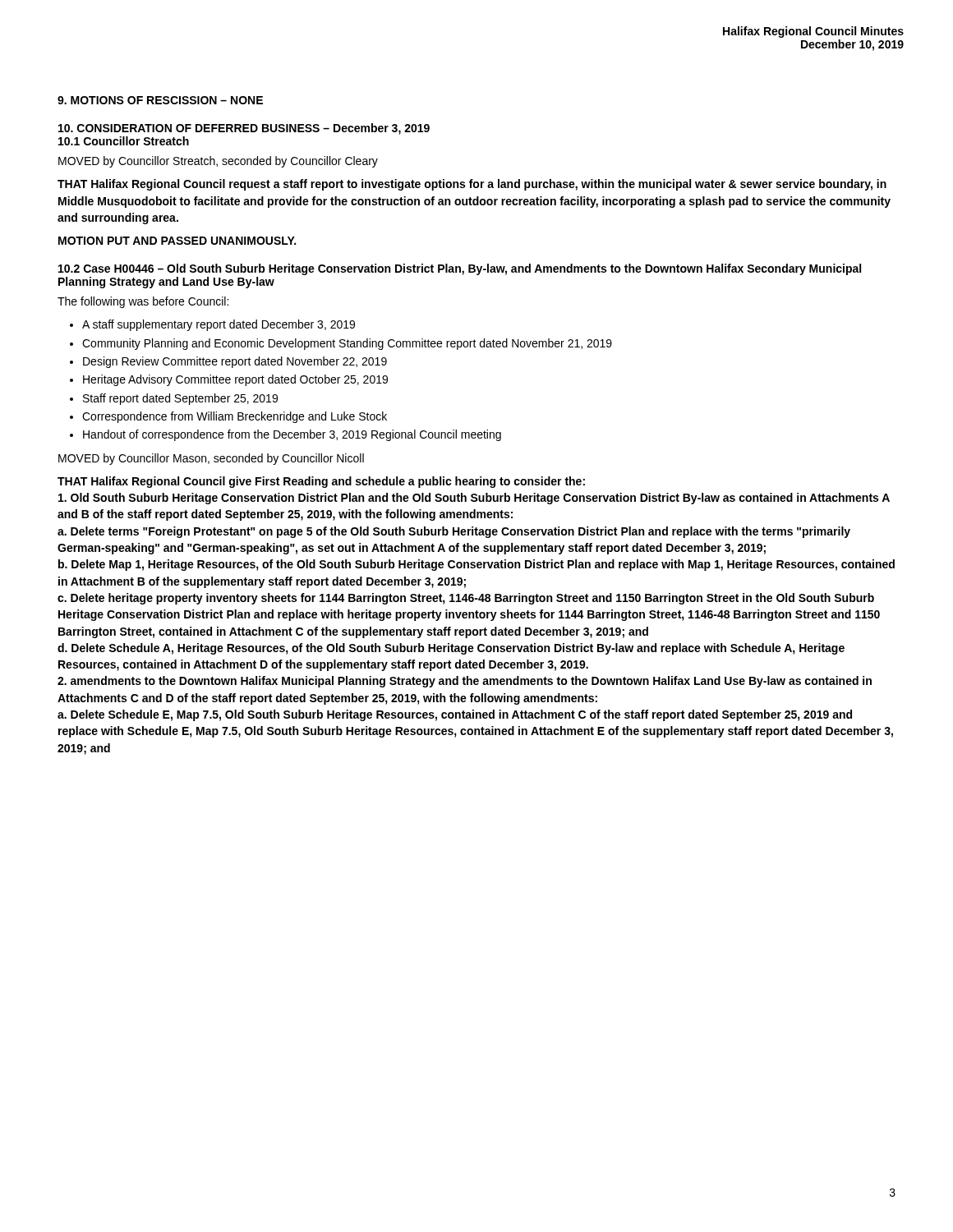Click on the text block starting "THAT Halifax Regional Council request a staff"
This screenshot has height=1232, width=953.
(x=474, y=201)
